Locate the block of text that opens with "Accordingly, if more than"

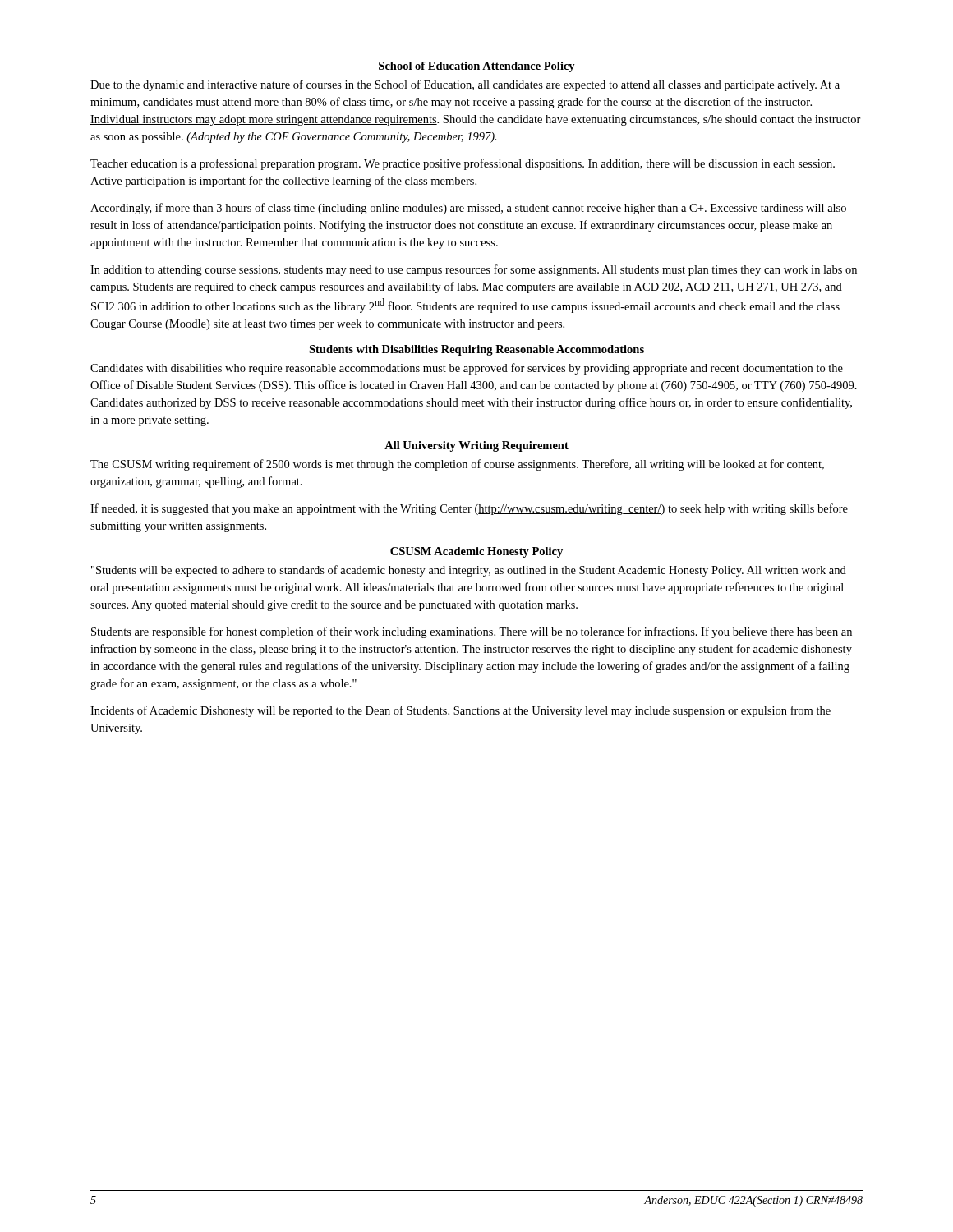pos(468,225)
